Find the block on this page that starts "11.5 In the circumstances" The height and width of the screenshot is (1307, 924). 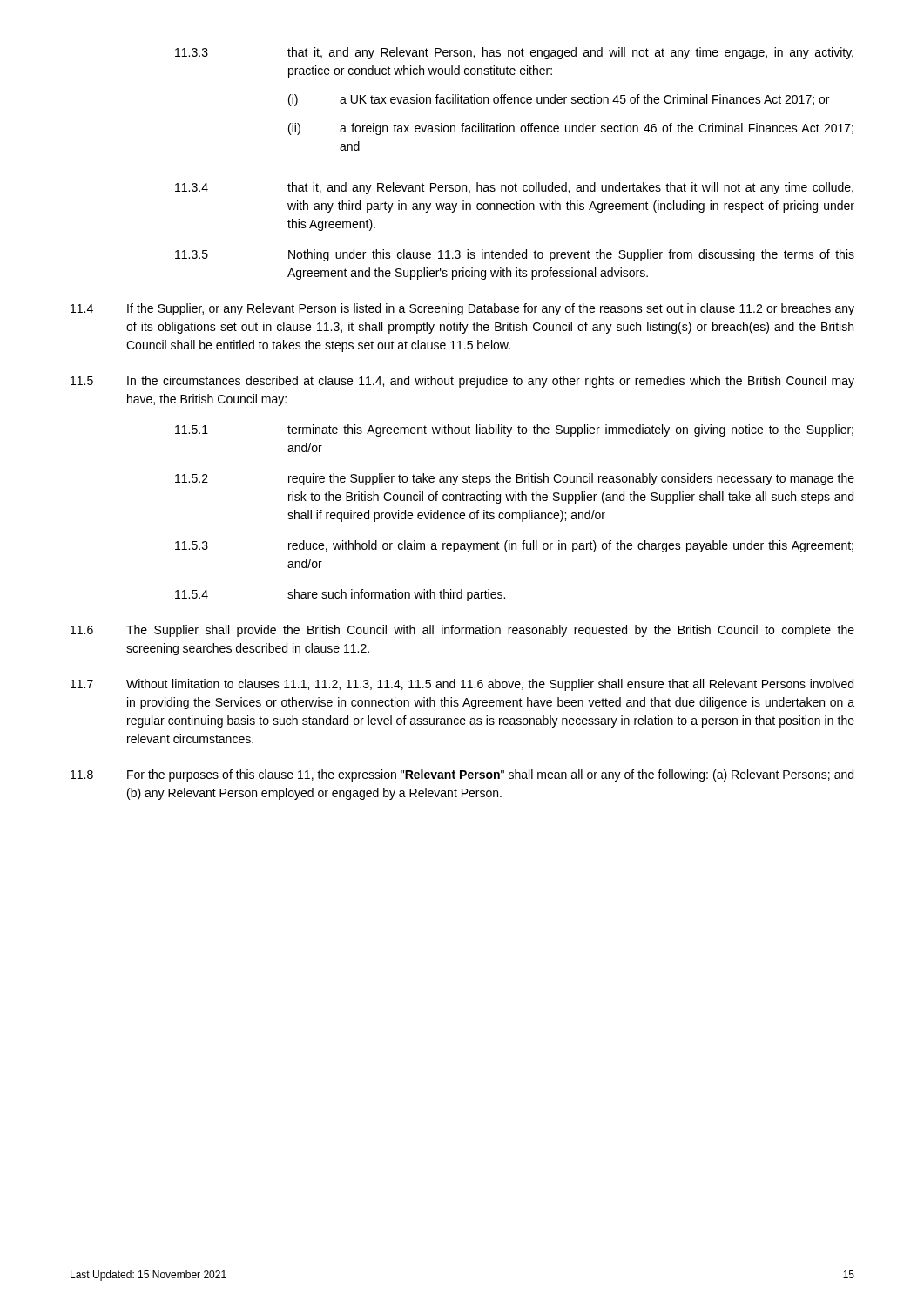pyautogui.click(x=462, y=390)
